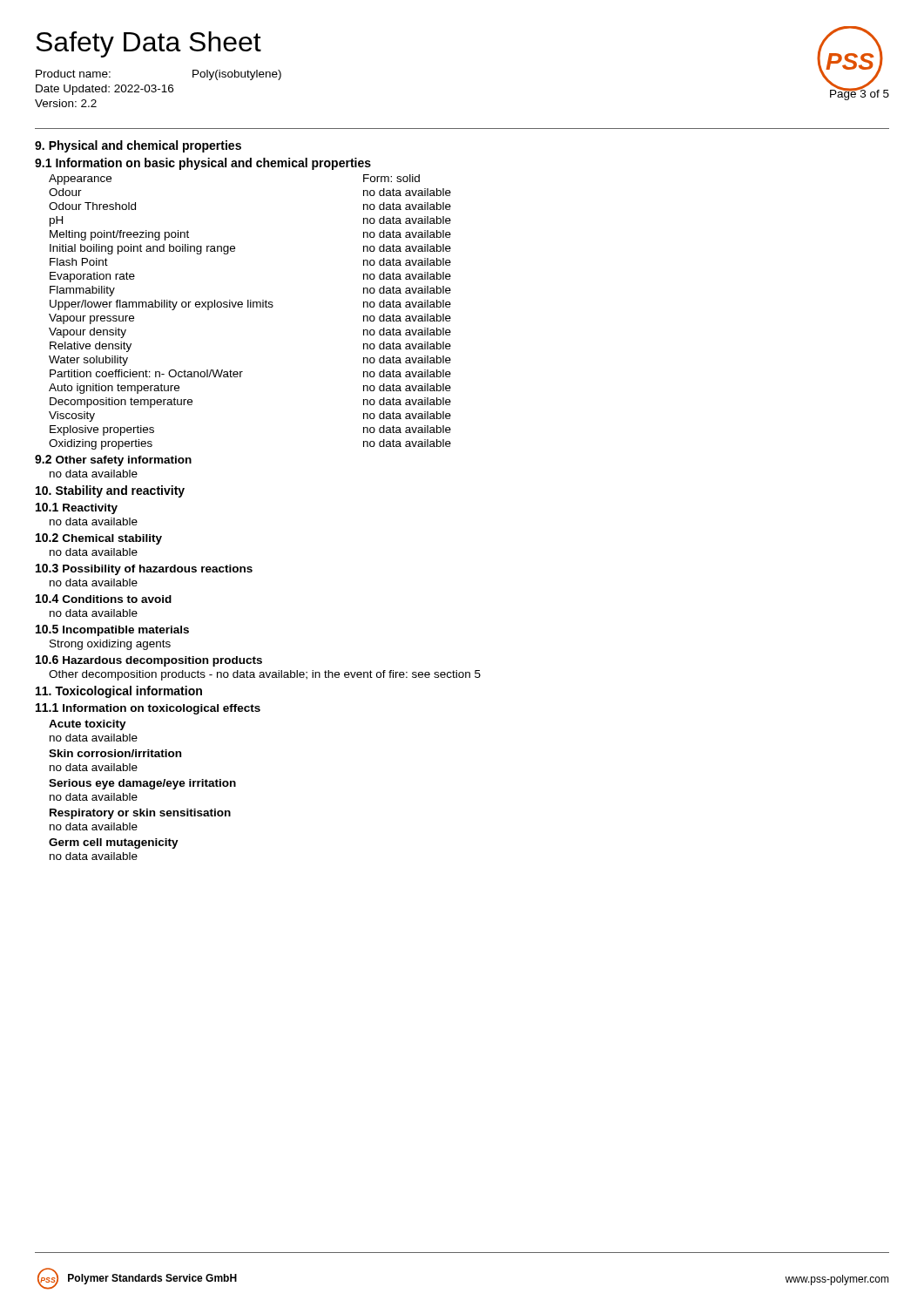Find the text starting "9. Physical and chemical properties"
Screen dimensions: 1307x924
tap(138, 146)
